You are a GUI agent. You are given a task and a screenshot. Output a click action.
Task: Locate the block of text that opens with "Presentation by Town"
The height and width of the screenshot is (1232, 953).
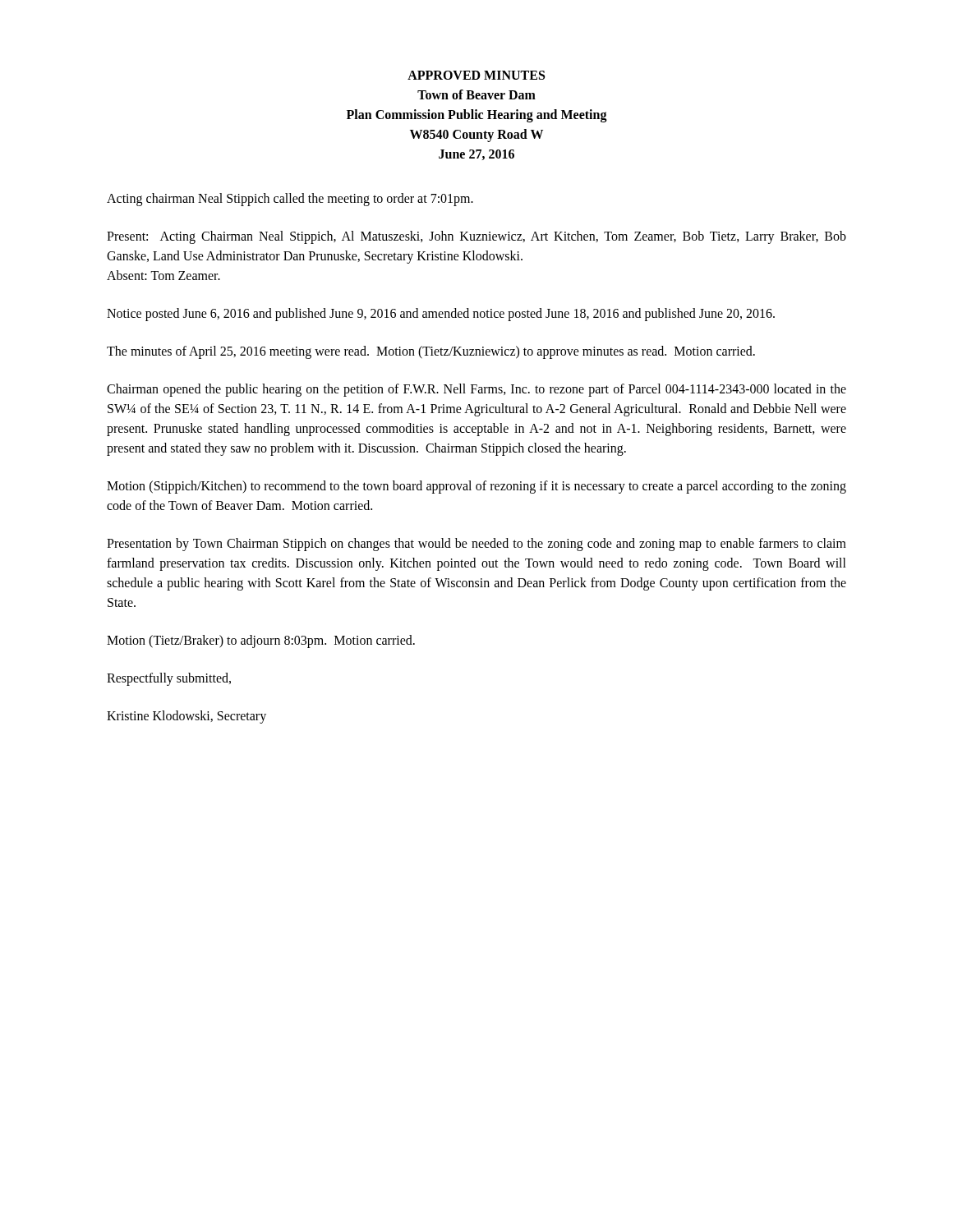pos(476,573)
